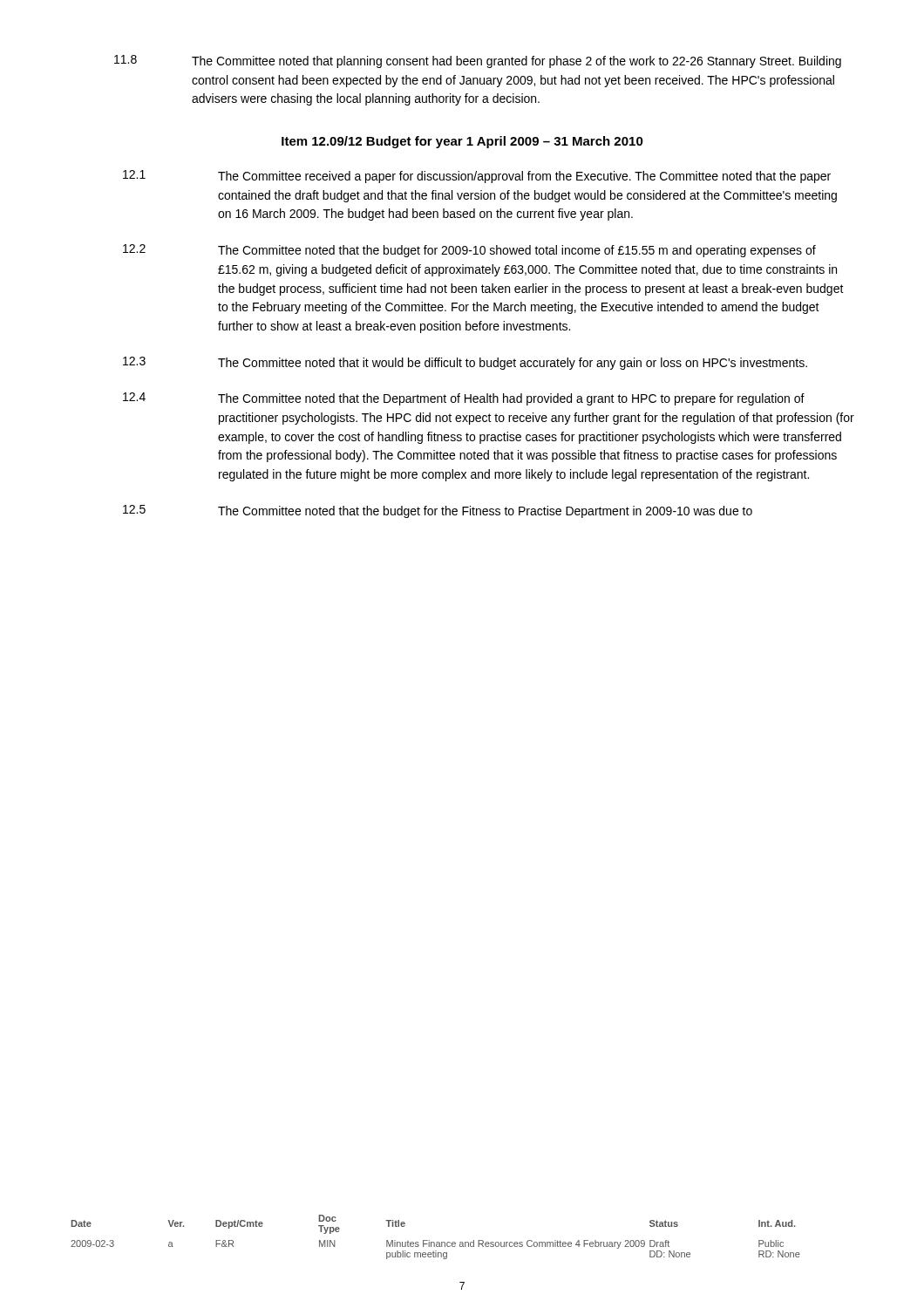Select the list item containing "12.4 The Committee noted that the Department"
This screenshot has height=1308, width=924.
(462, 437)
